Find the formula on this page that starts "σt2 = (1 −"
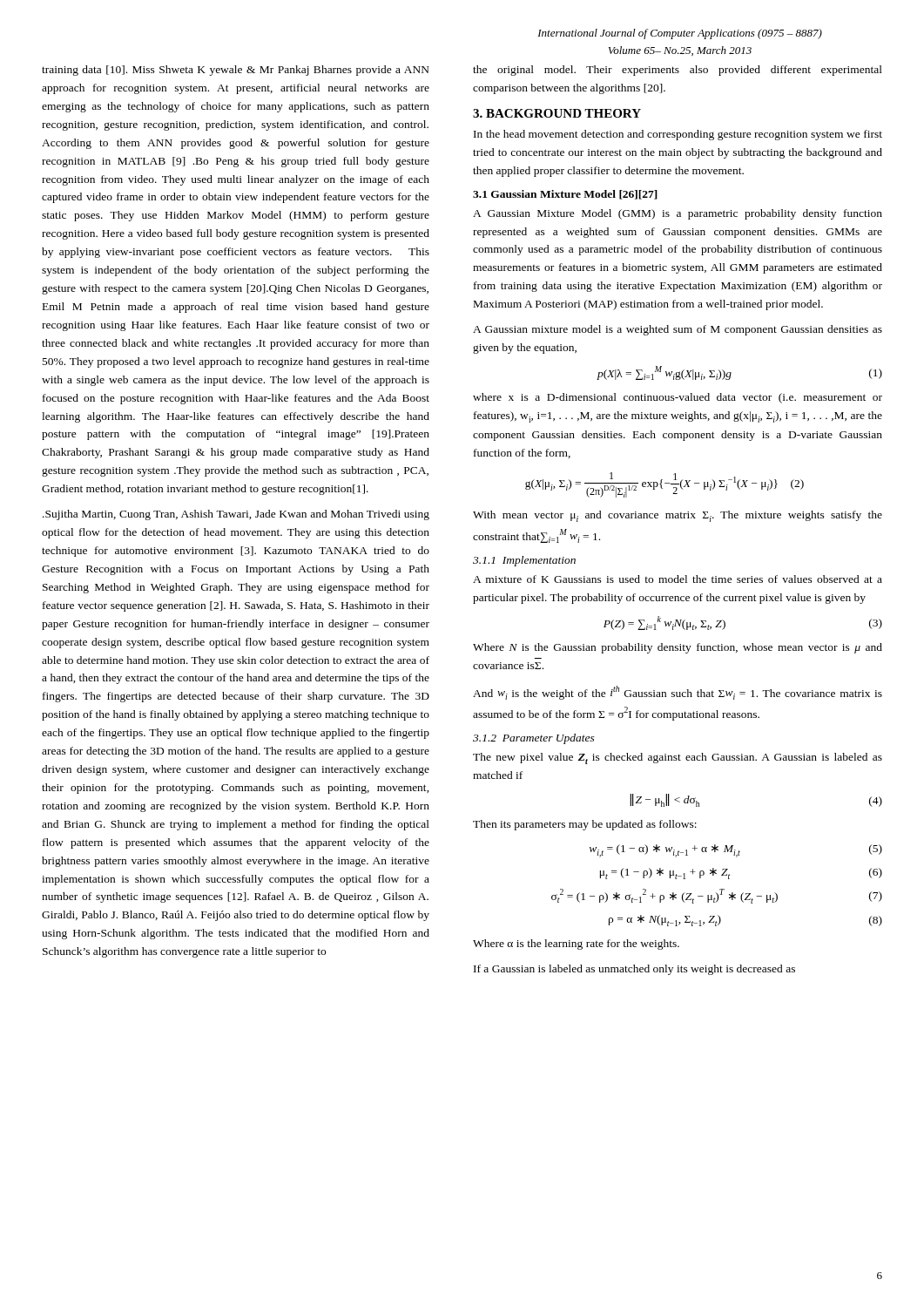The width and height of the screenshot is (924, 1307). pos(717,896)
